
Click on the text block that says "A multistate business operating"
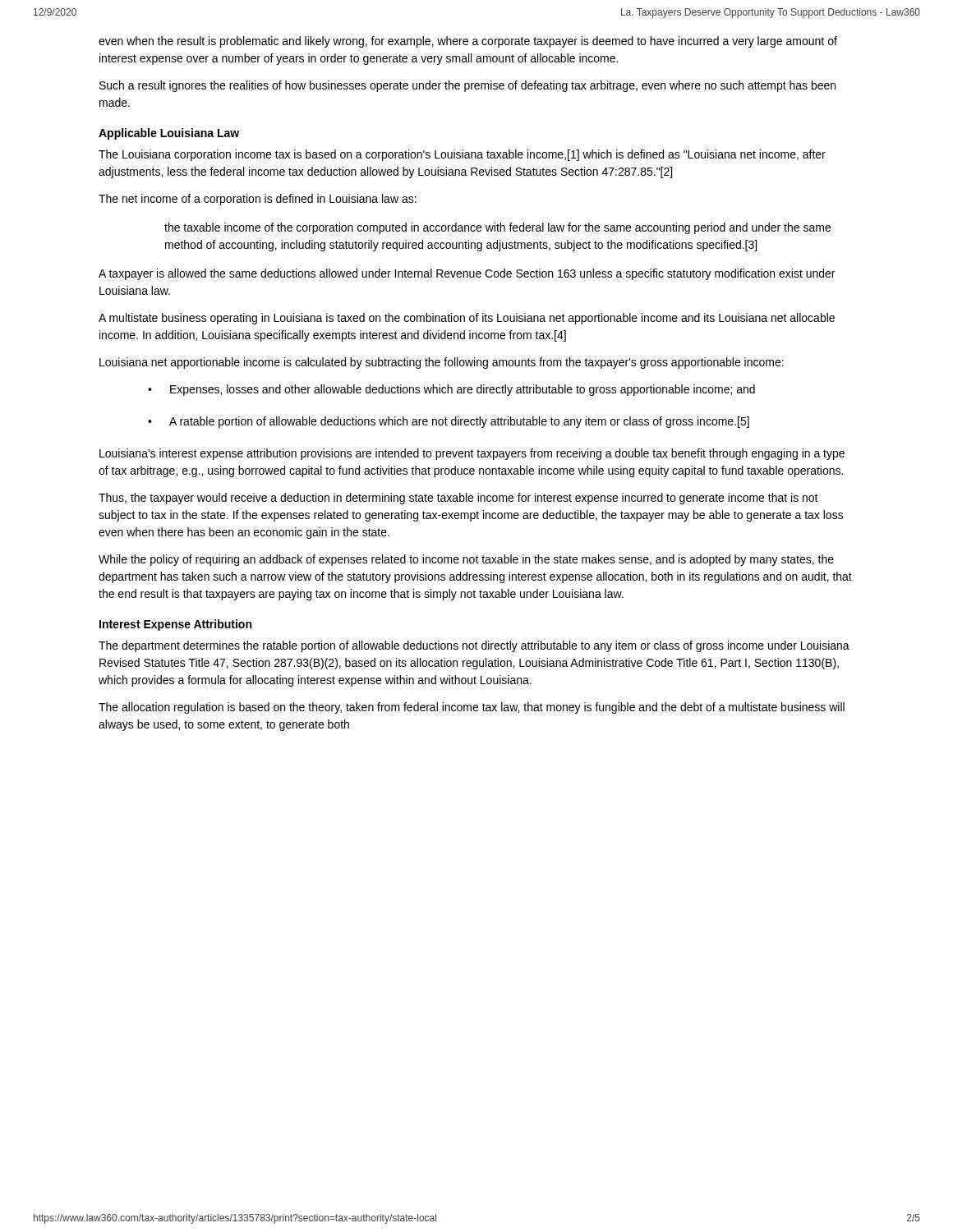click(467, 326)
